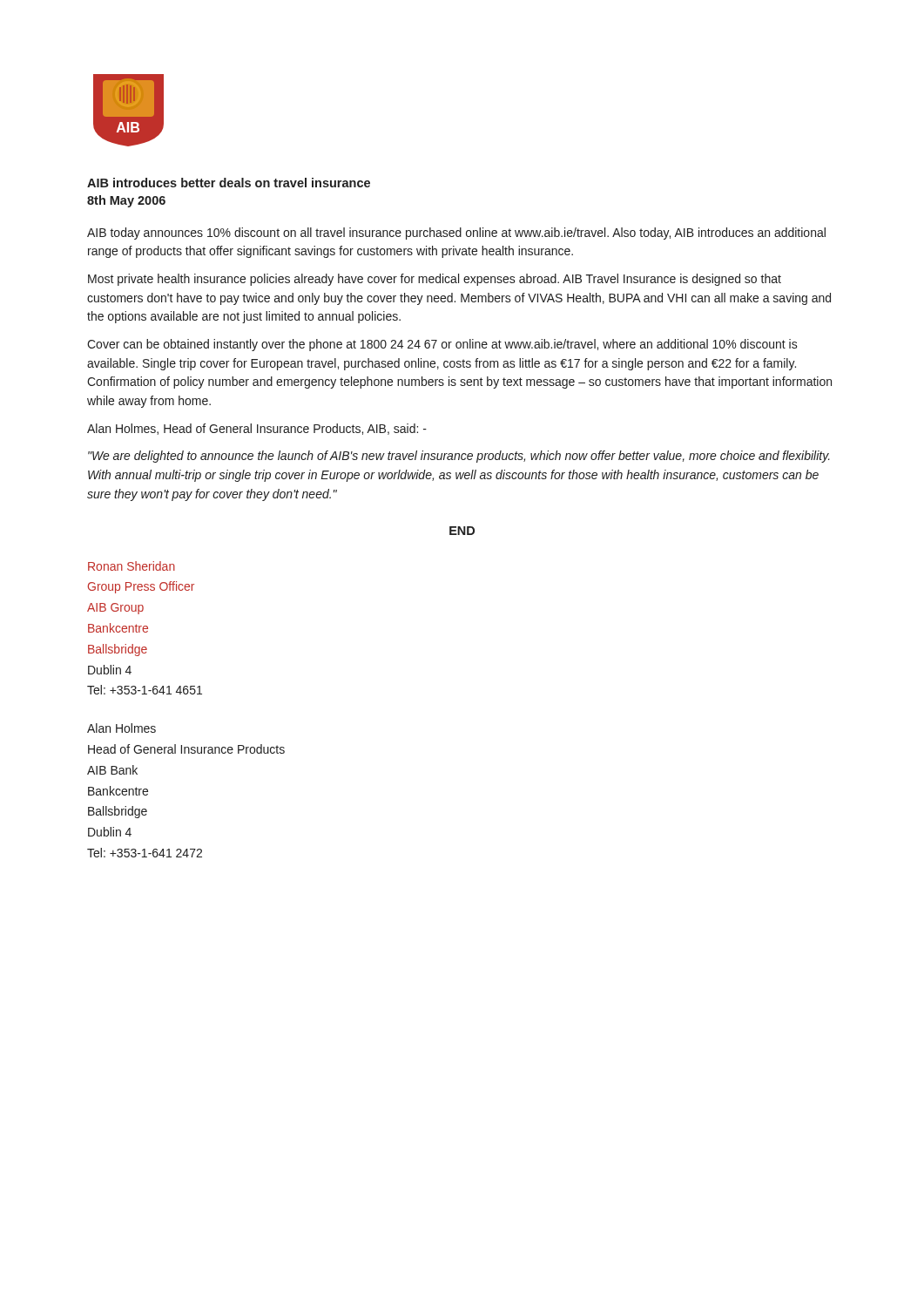The image size is (924, 1307).
Task: Where is the passage that starts "Most private health insurance policies already have"?
Action: pyautogui.click(x=459, y=298)
